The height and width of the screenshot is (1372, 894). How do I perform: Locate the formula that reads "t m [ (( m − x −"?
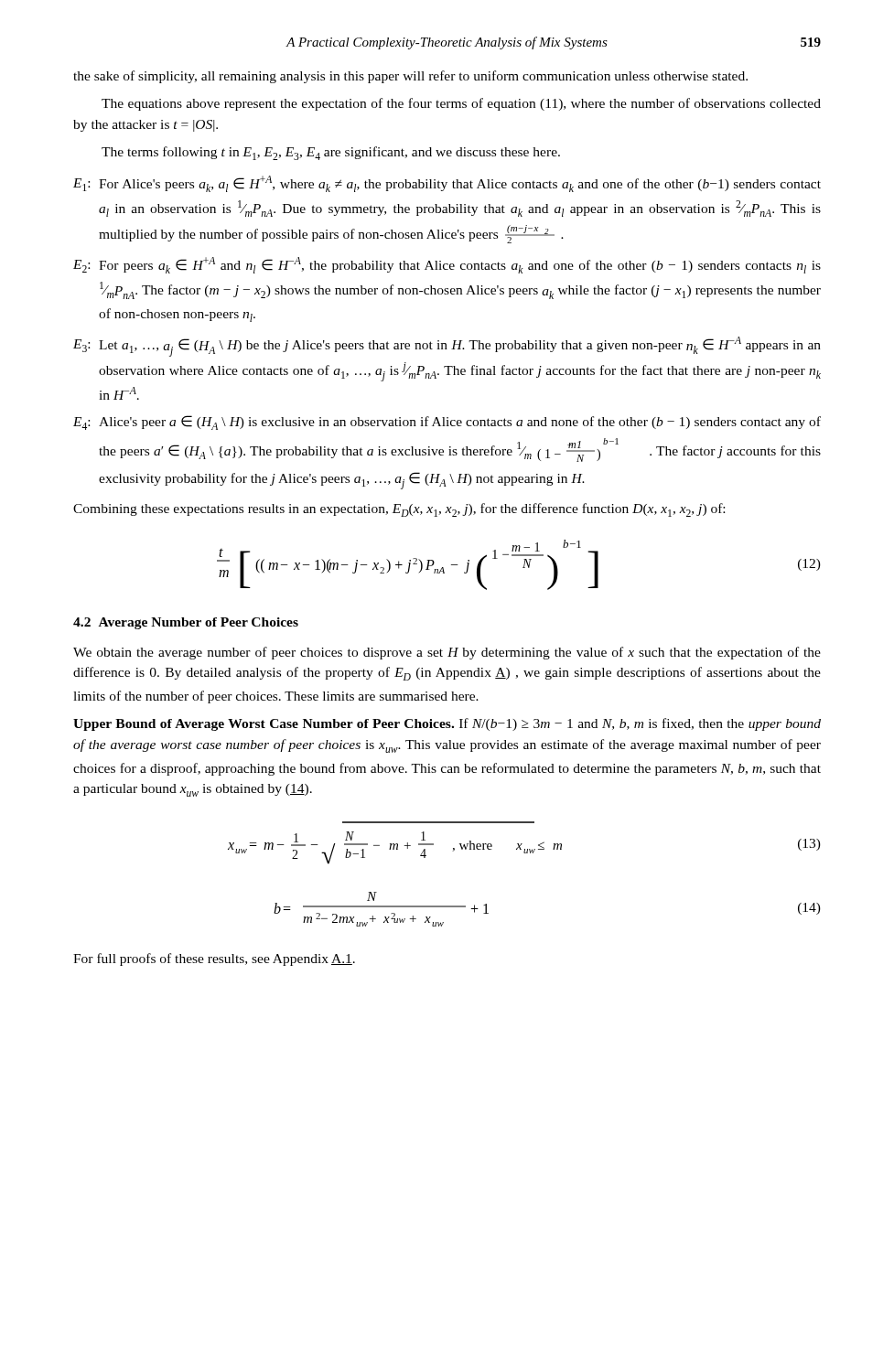[x=515, y=563]
